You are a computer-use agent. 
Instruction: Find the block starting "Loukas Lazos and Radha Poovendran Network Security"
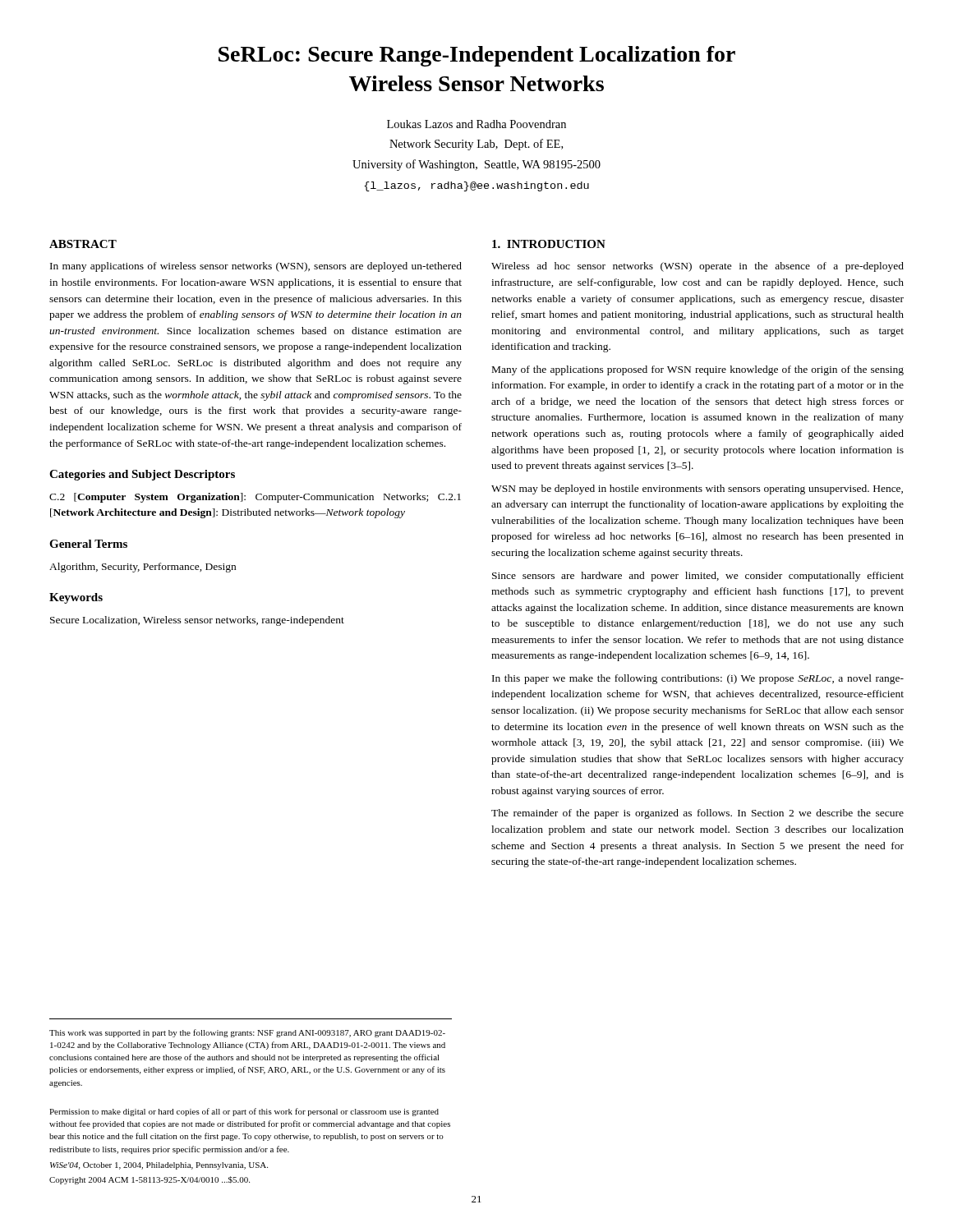[x=476, y=155]
